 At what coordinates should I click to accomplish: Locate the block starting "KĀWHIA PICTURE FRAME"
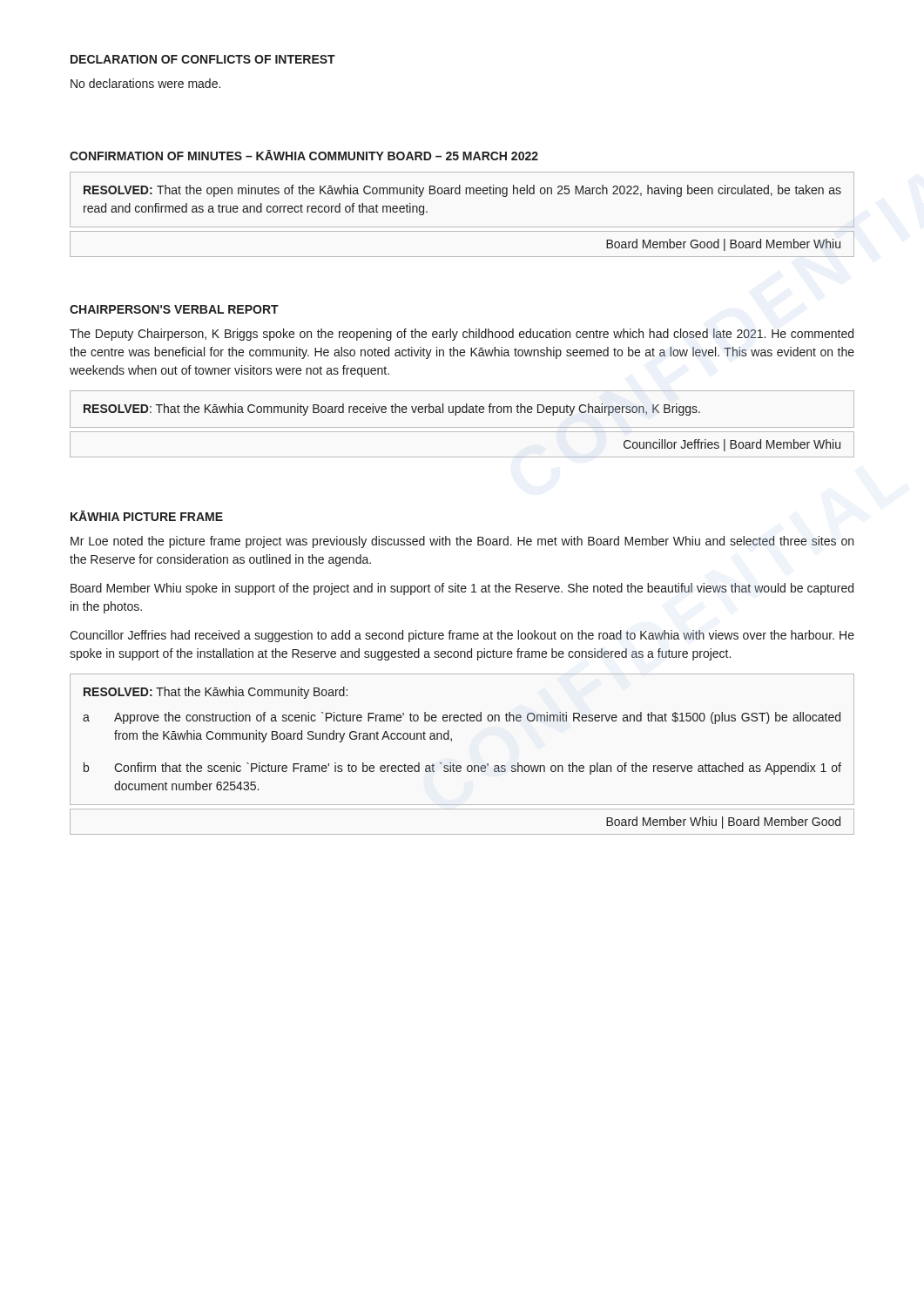(x=146, y=517)
